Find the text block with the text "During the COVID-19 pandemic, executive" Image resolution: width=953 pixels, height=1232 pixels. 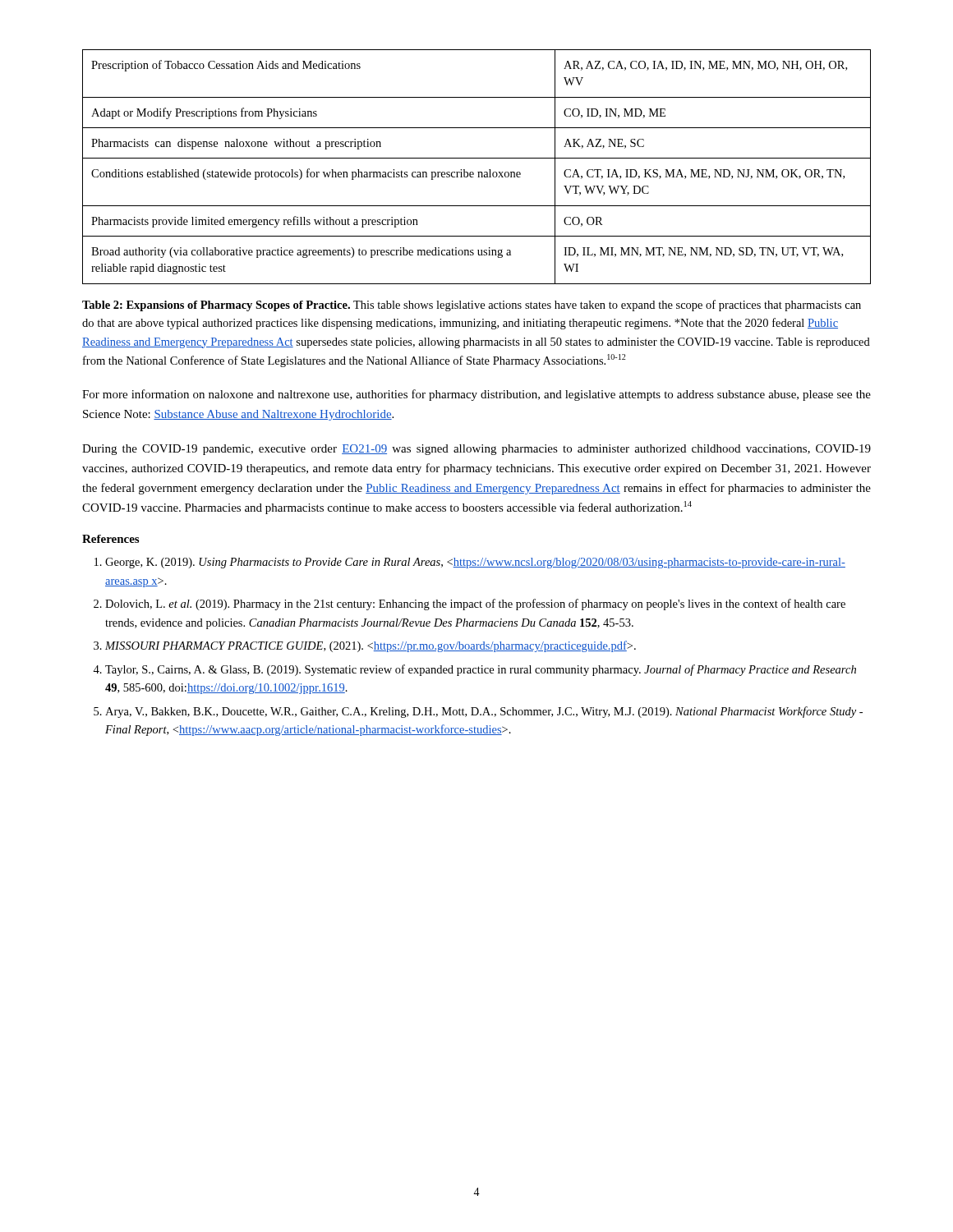pyautogui.click(x=476, y=478)
